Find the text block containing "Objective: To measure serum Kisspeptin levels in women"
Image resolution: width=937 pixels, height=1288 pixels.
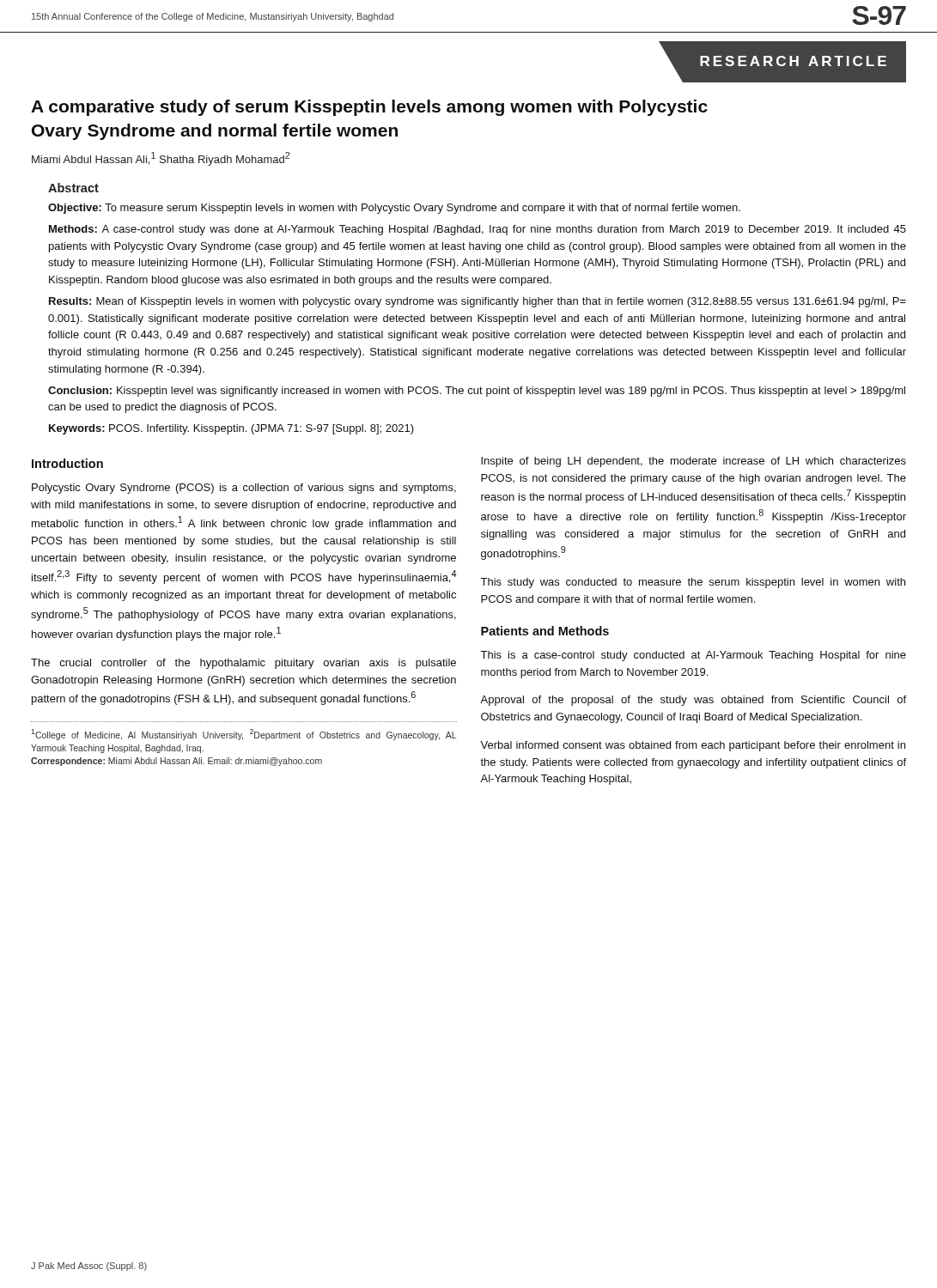[395, 207]
